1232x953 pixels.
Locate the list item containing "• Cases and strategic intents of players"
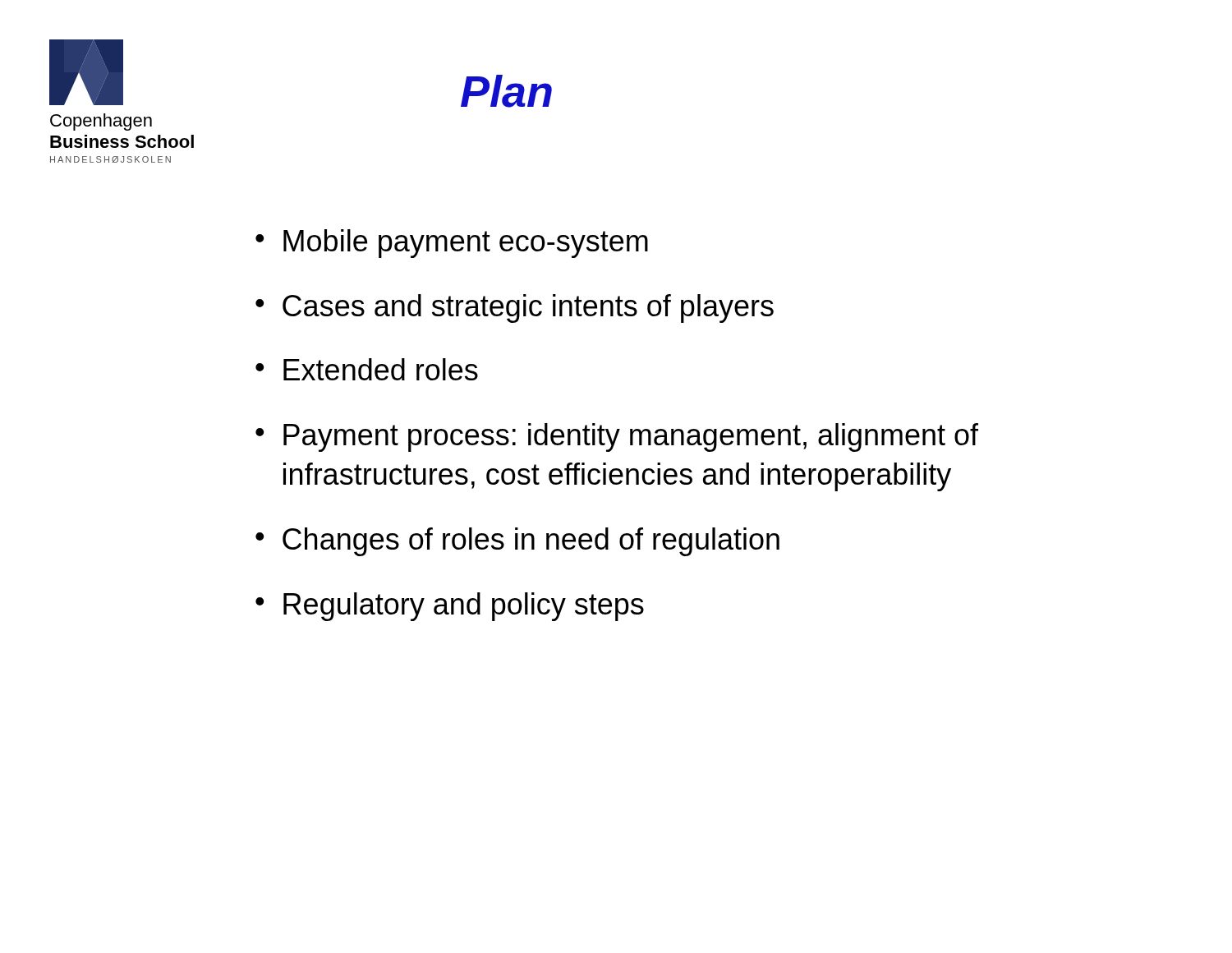coord(515,306)
